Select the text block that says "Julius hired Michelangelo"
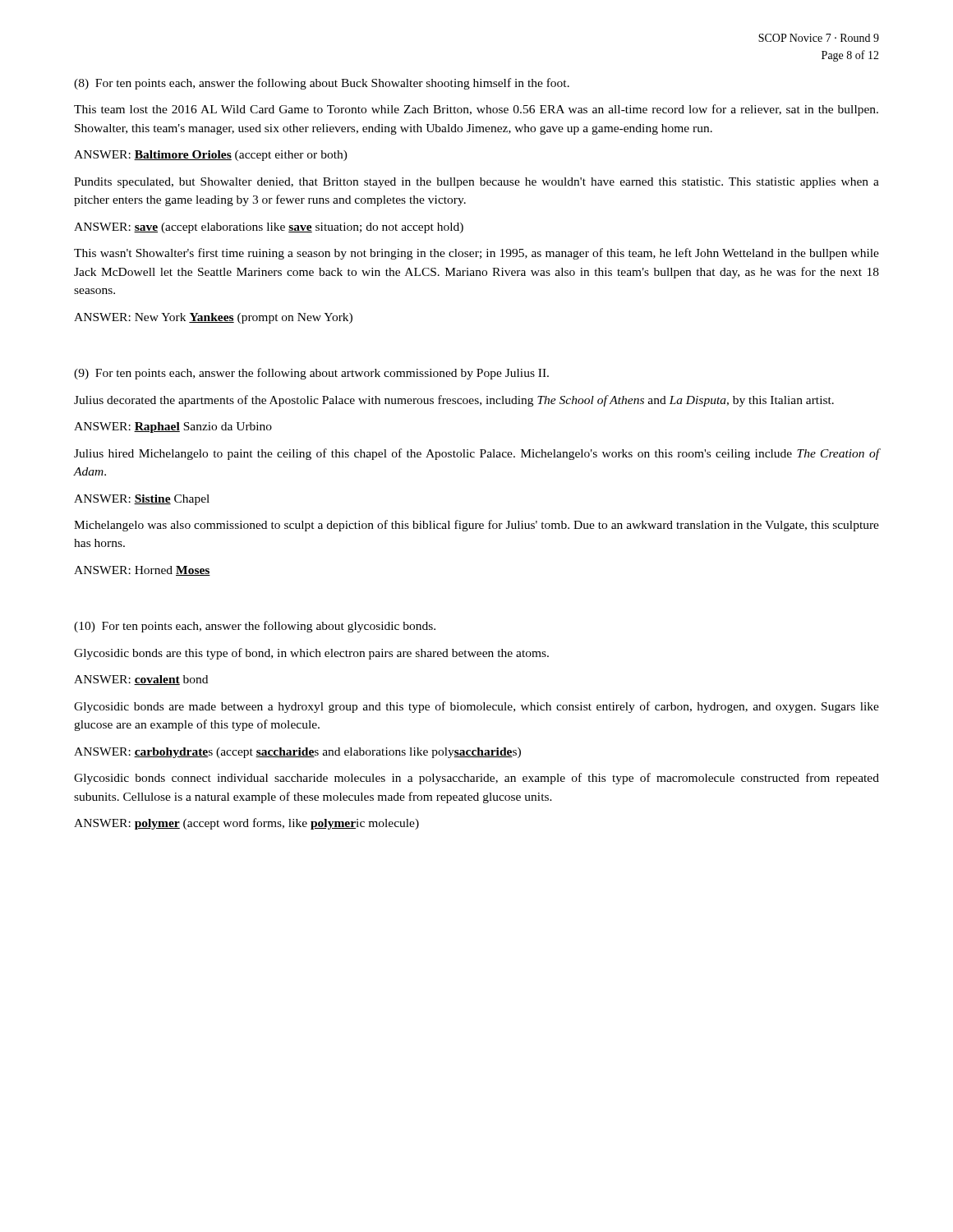This screenshot has width=953, height=1232. [476, 462]
